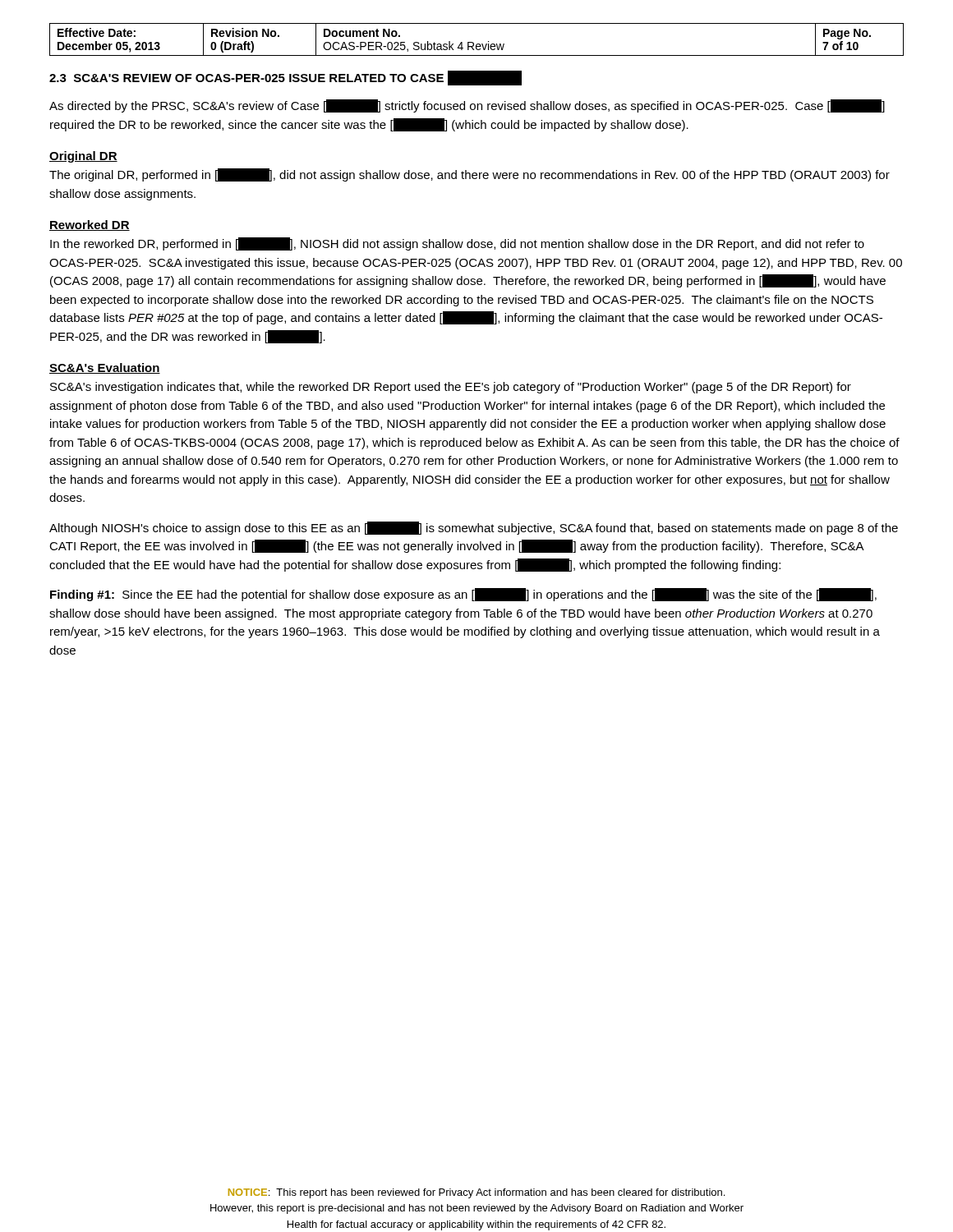Screen dimensions: 1232x953
Task: Select the text block that reads "Finding #1: Since the EE had the potential"
Action: (464, 622)
